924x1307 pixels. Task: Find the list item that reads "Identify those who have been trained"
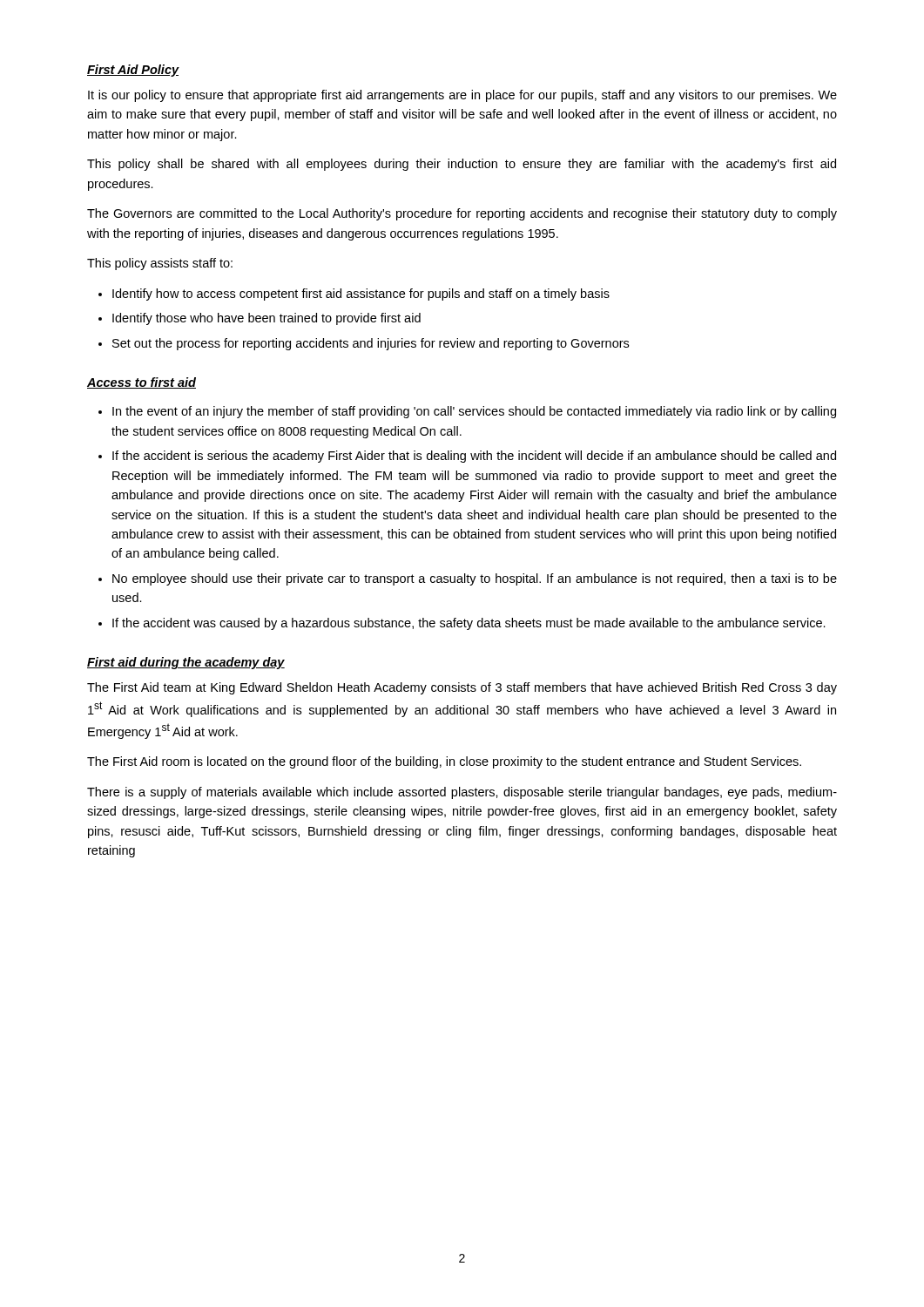coord(266,318)
